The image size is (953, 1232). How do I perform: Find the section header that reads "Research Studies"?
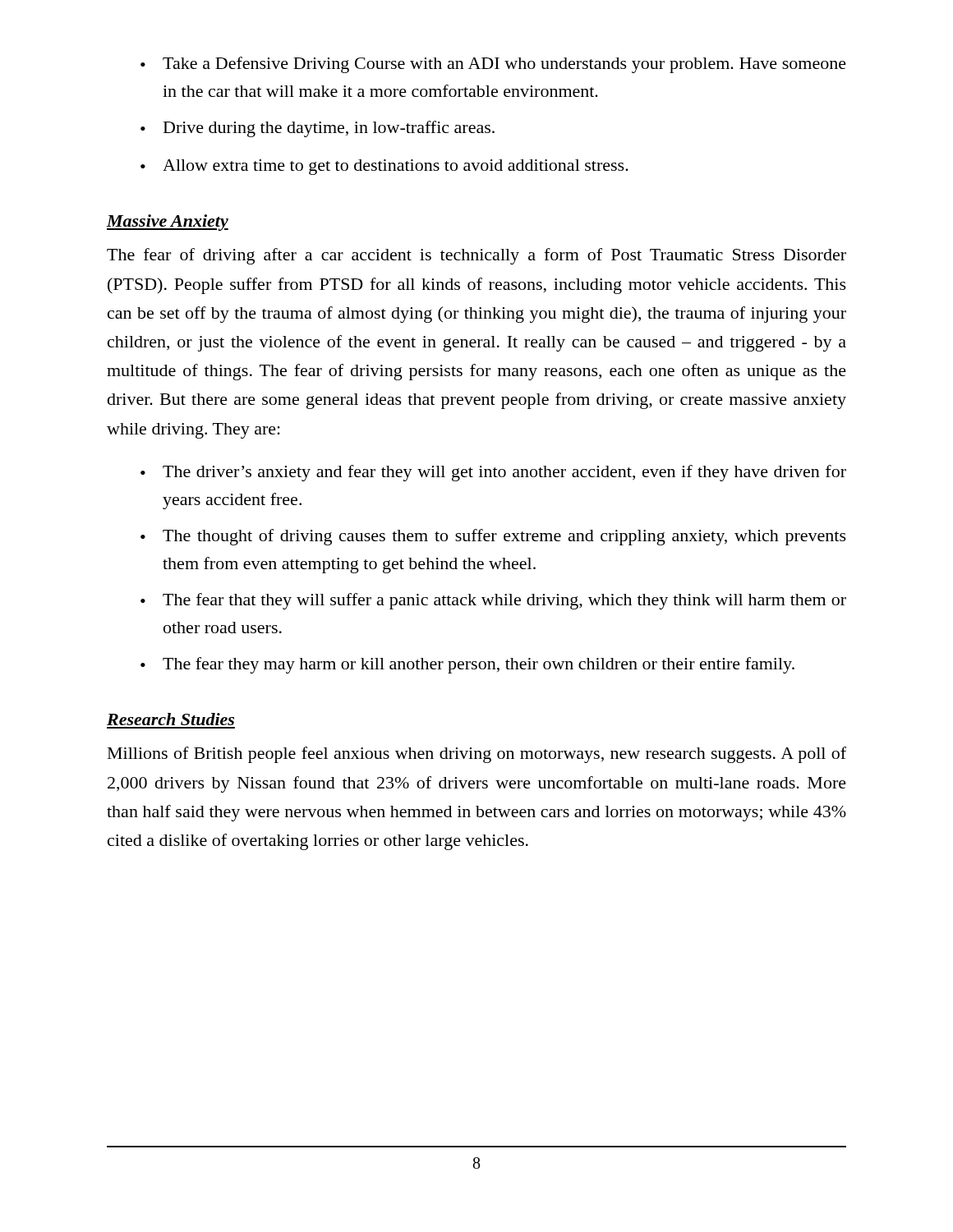pyautogui.click(x=171, y=719)
